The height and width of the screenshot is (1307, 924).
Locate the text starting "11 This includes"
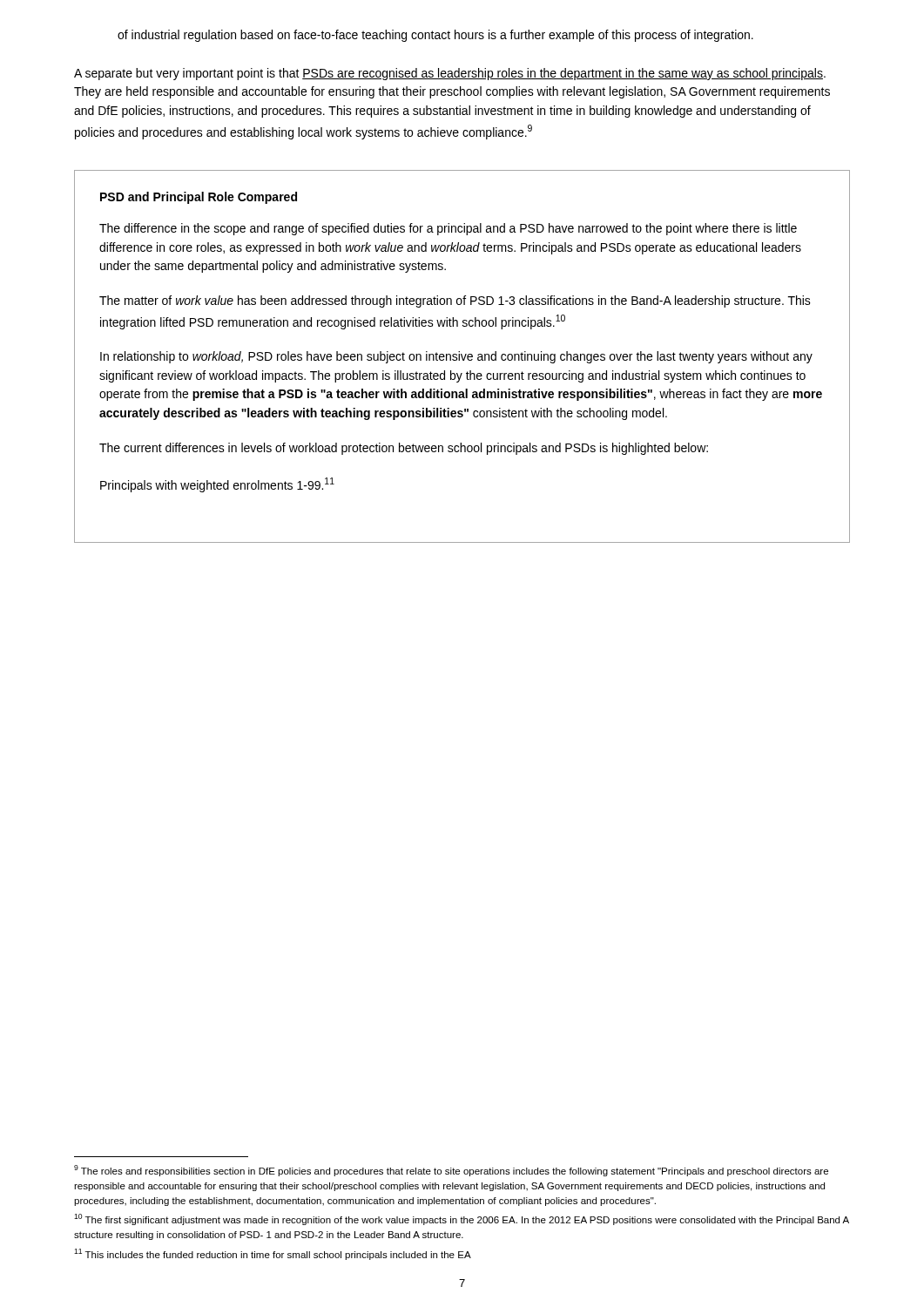[272, 1253]
